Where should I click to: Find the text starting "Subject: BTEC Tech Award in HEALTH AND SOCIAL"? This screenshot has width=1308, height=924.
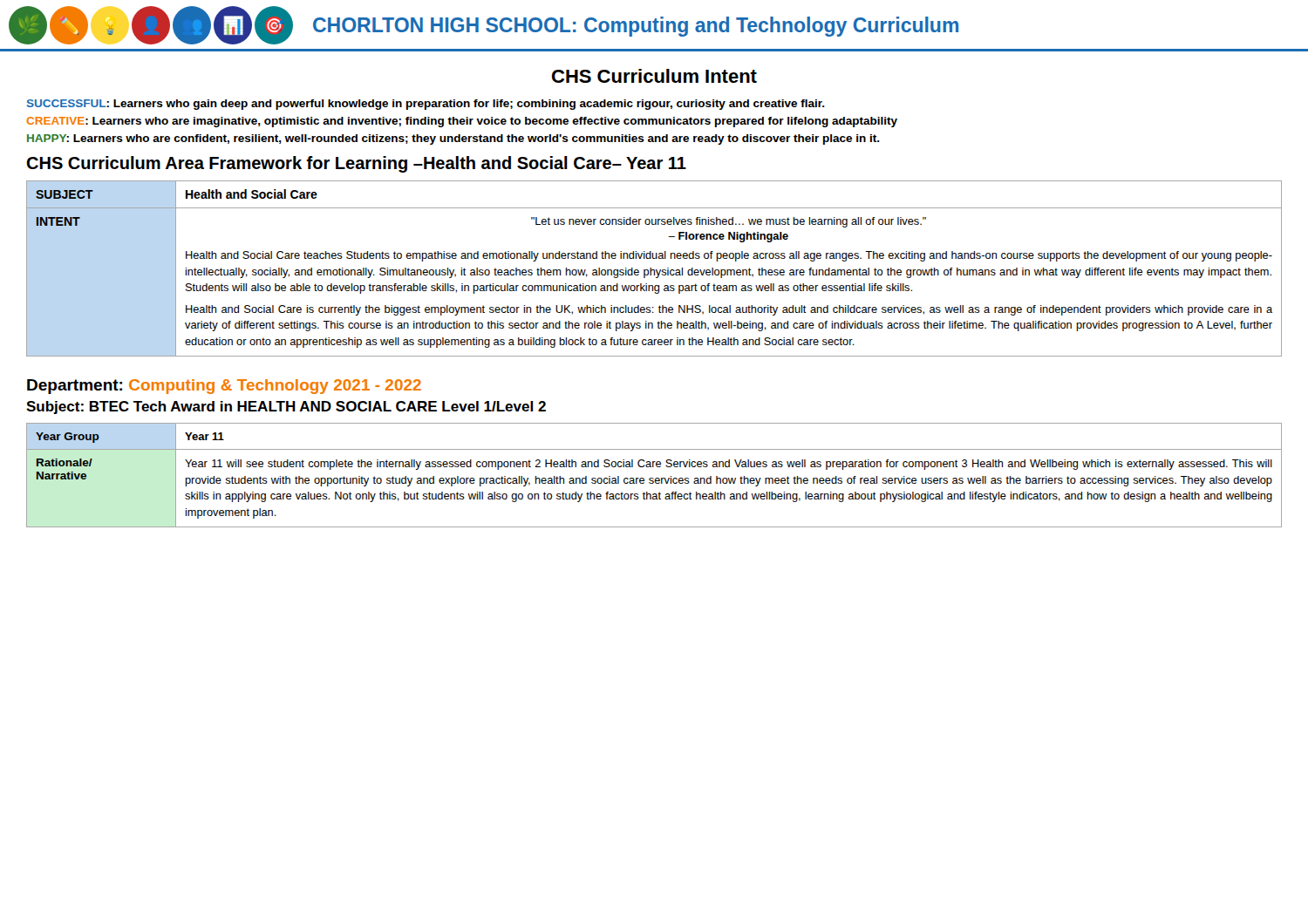pyautogui.click(x=286, y=407)
